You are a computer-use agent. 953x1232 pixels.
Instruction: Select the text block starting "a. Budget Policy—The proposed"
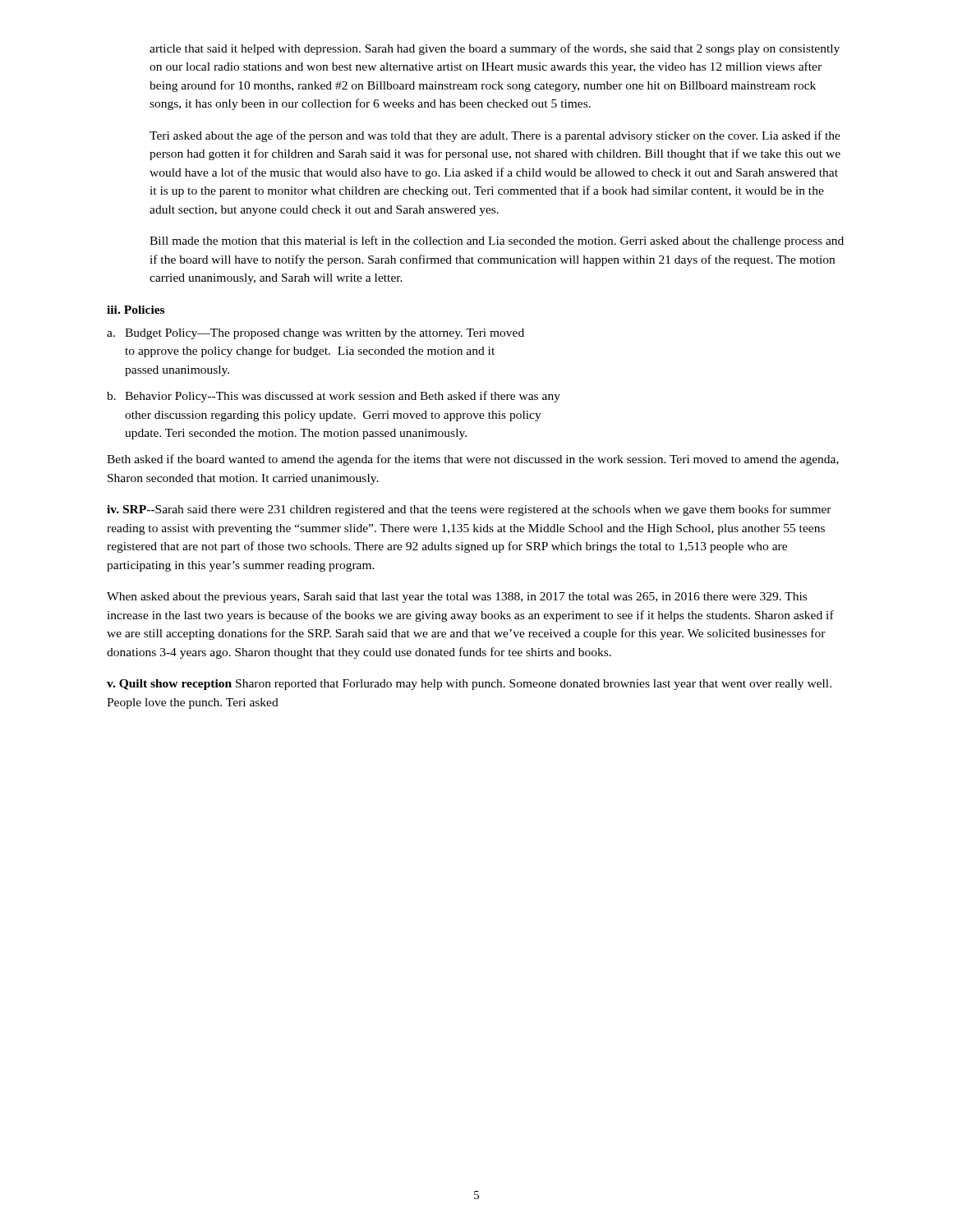476,351
